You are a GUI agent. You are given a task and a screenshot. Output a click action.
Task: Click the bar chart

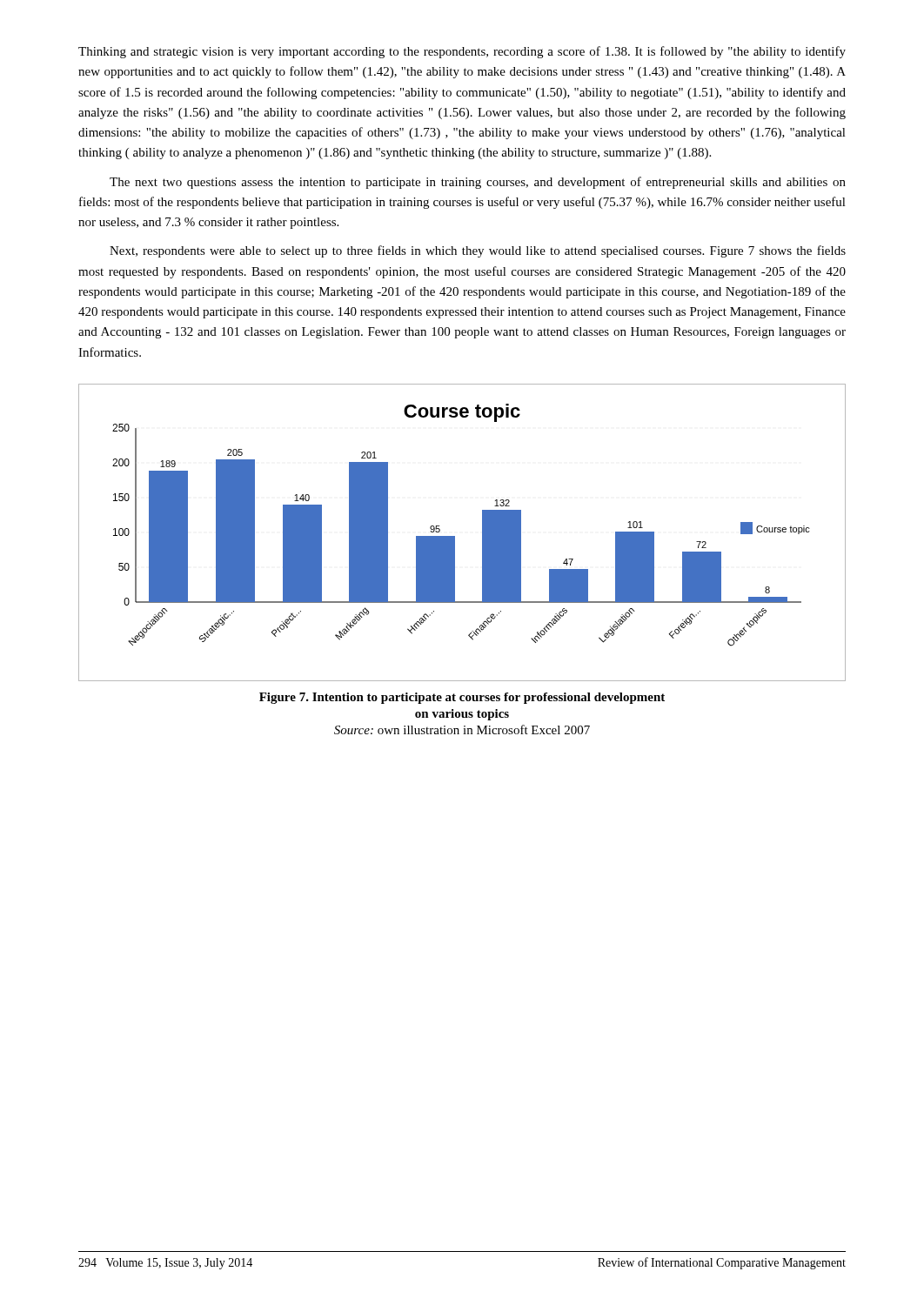coord(462,532)
